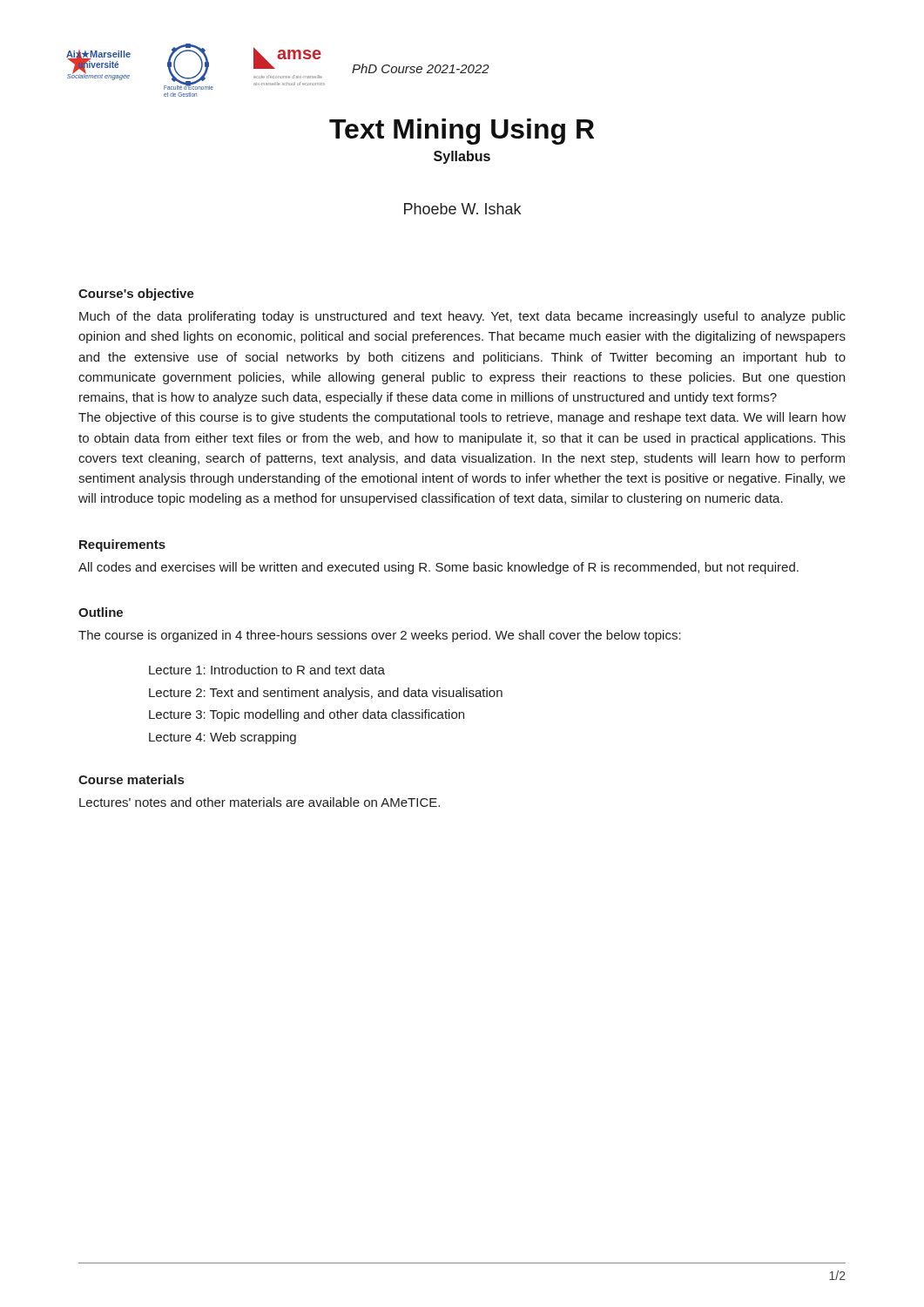Select the text starting "Lecture 1: Introduction to"
924x1307 pixels.
266,670
